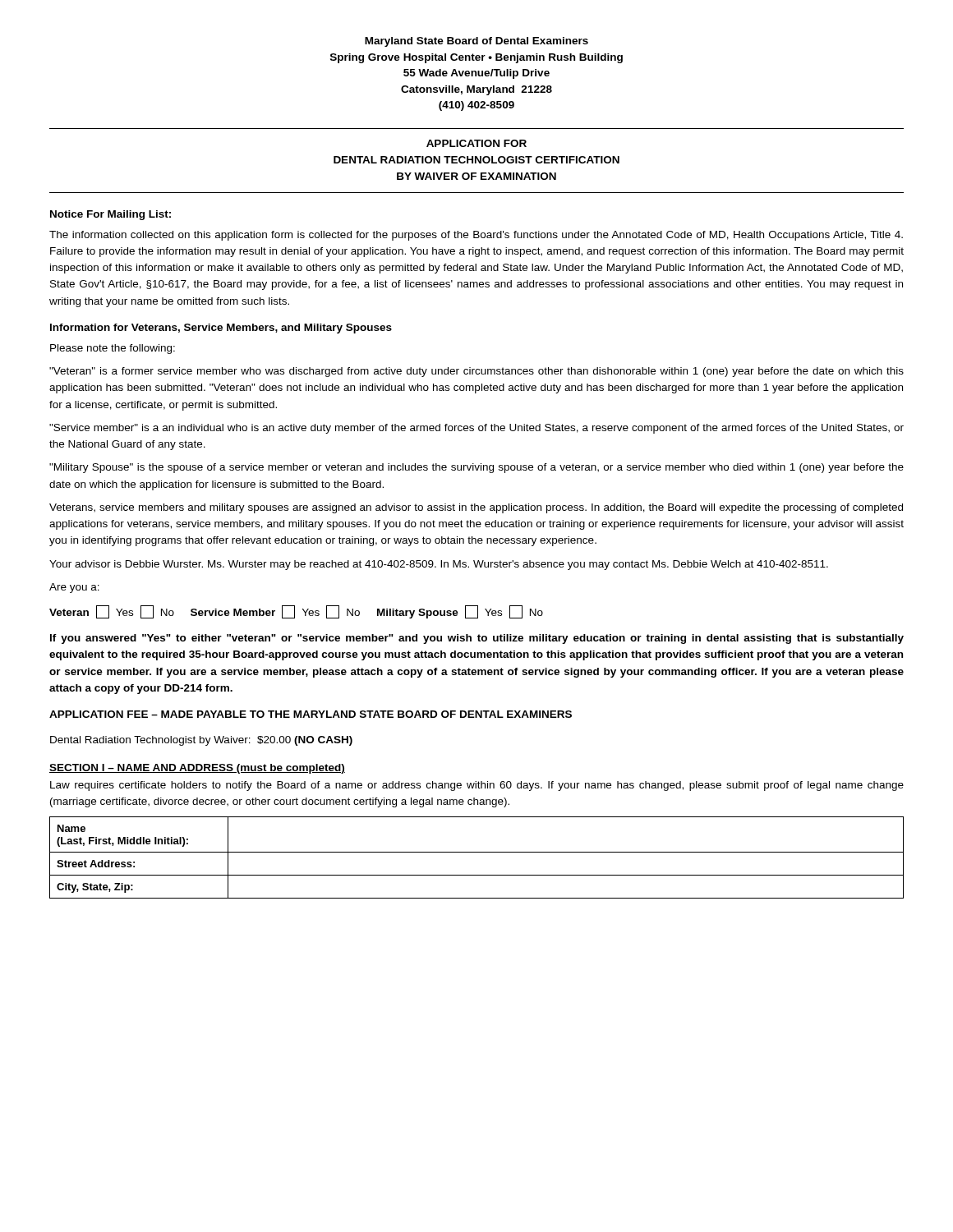
Task: Find the section header with the text "APPLICATION FEE – MADE PAYABLE TO"
Action: (476, 714)
